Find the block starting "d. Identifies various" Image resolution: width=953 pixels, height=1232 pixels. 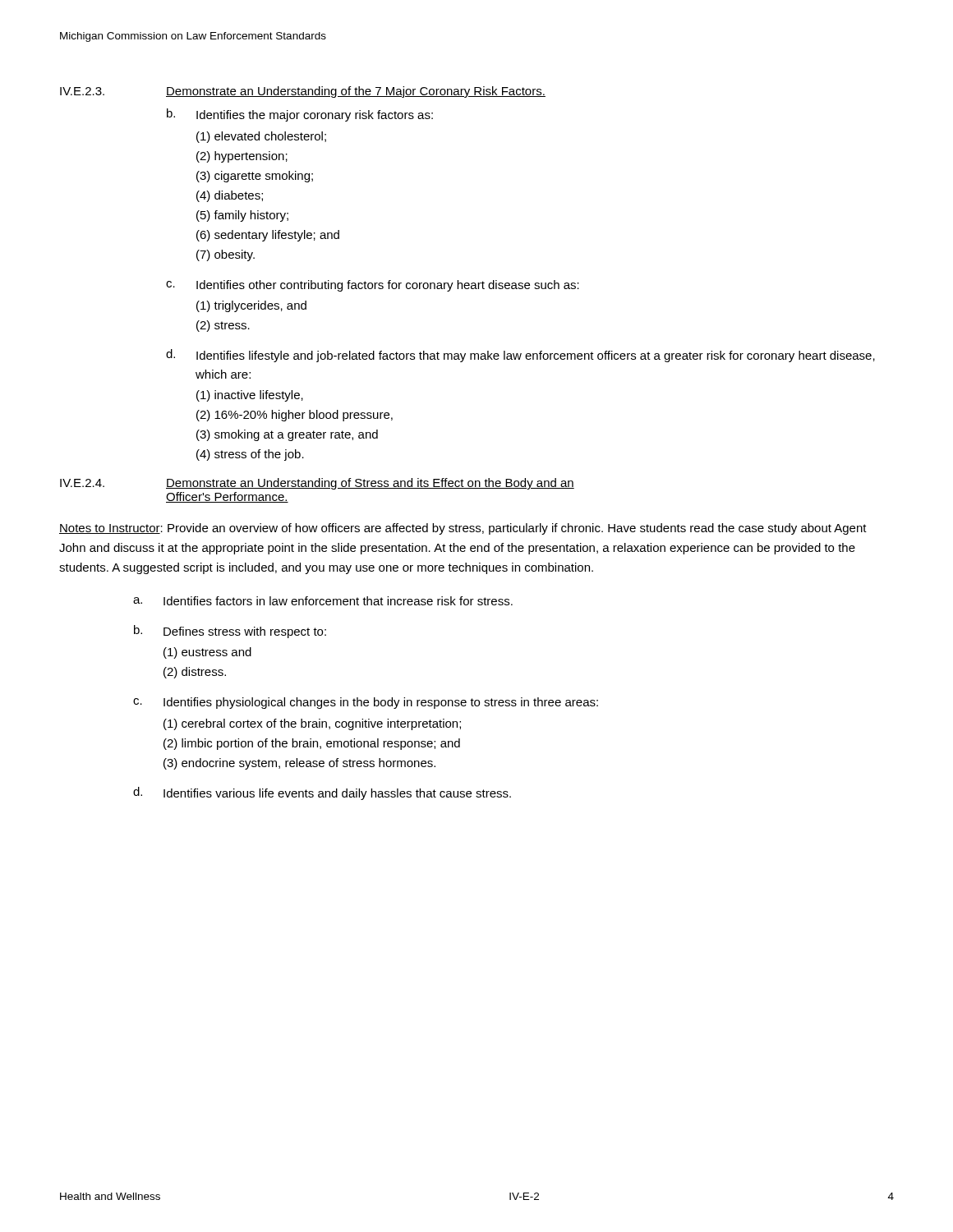513,793
